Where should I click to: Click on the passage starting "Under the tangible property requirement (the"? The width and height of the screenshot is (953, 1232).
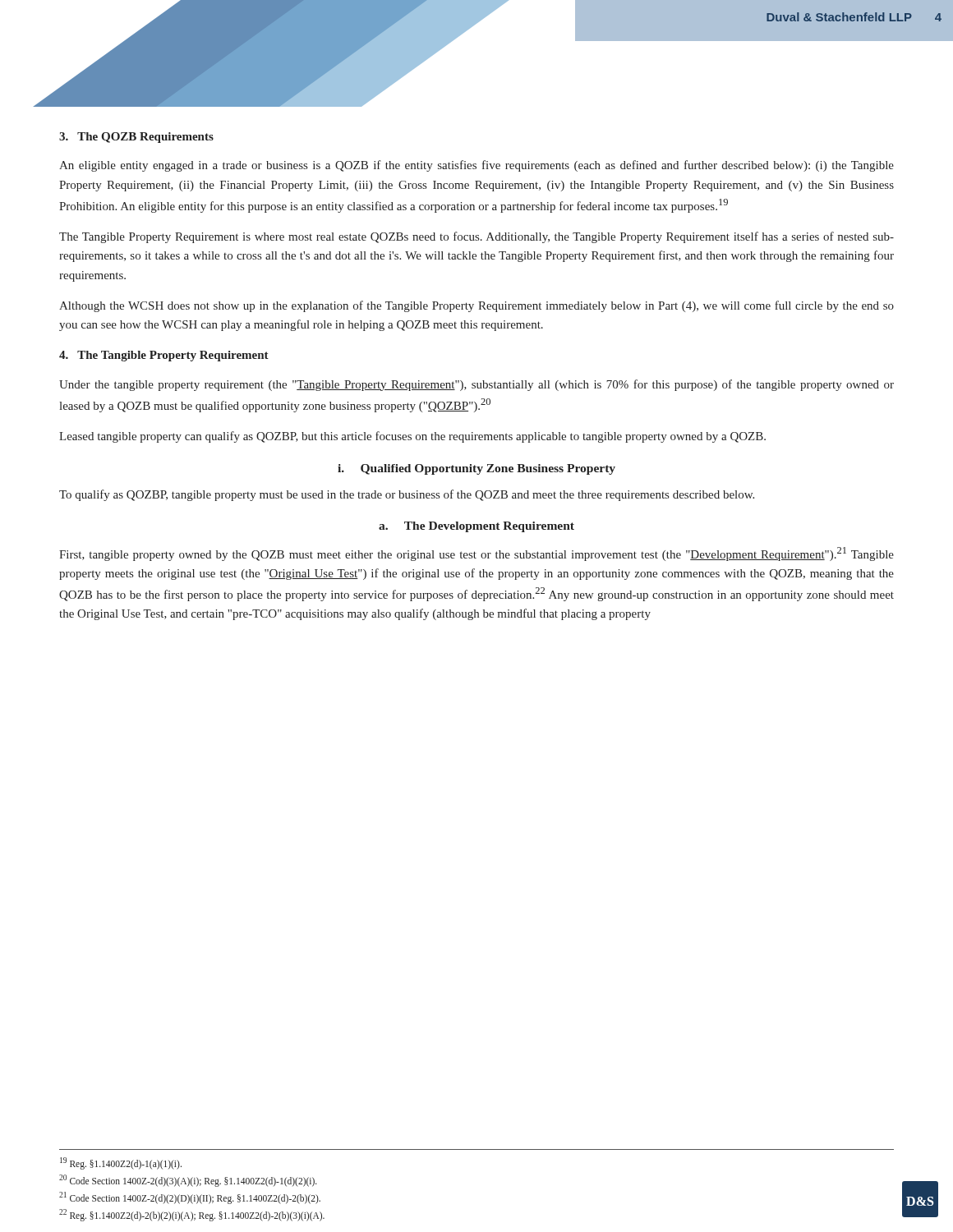pyautogui.click(x=476, y=395)
